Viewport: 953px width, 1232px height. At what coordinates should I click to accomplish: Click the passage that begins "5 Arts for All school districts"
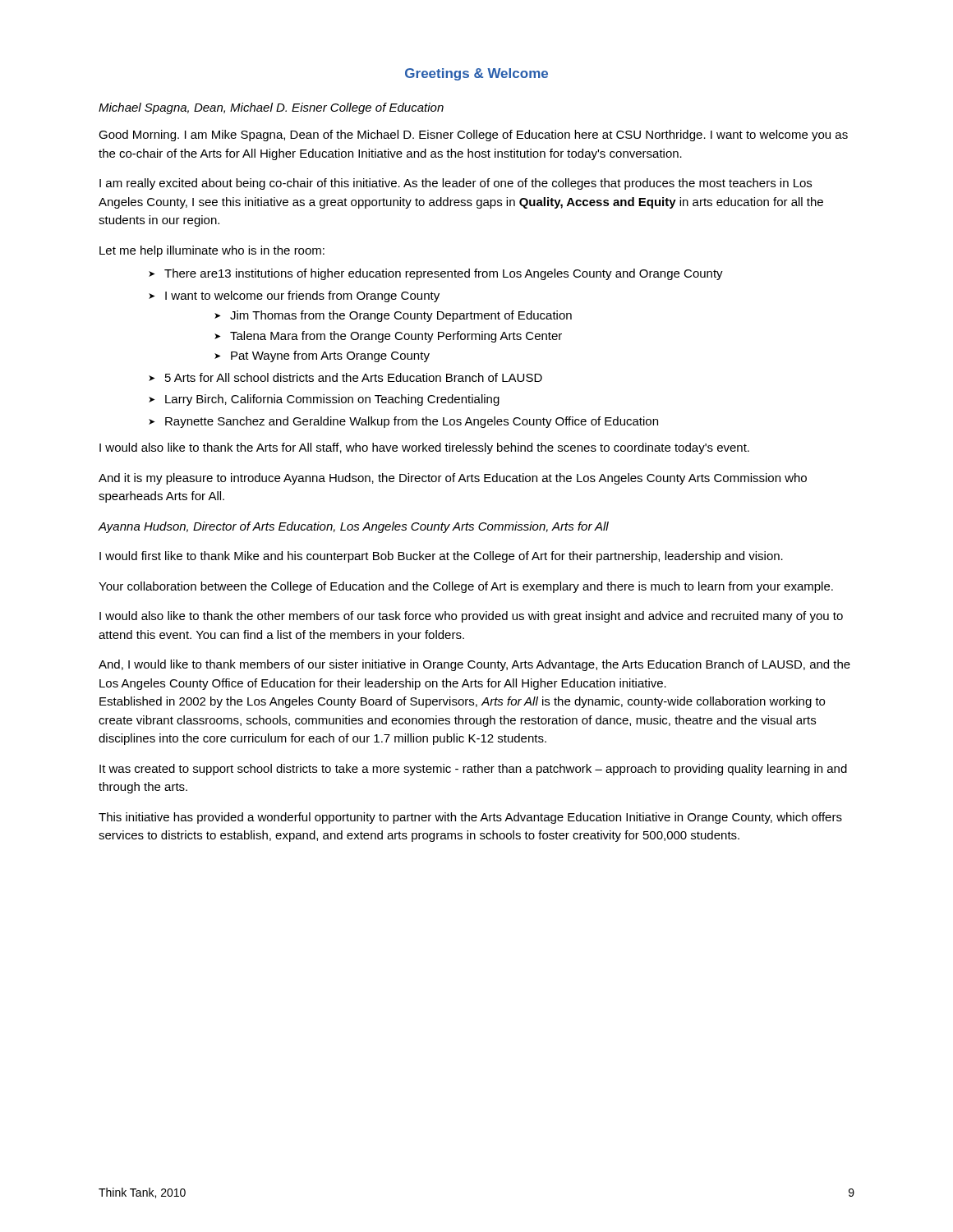pos(353,377)
